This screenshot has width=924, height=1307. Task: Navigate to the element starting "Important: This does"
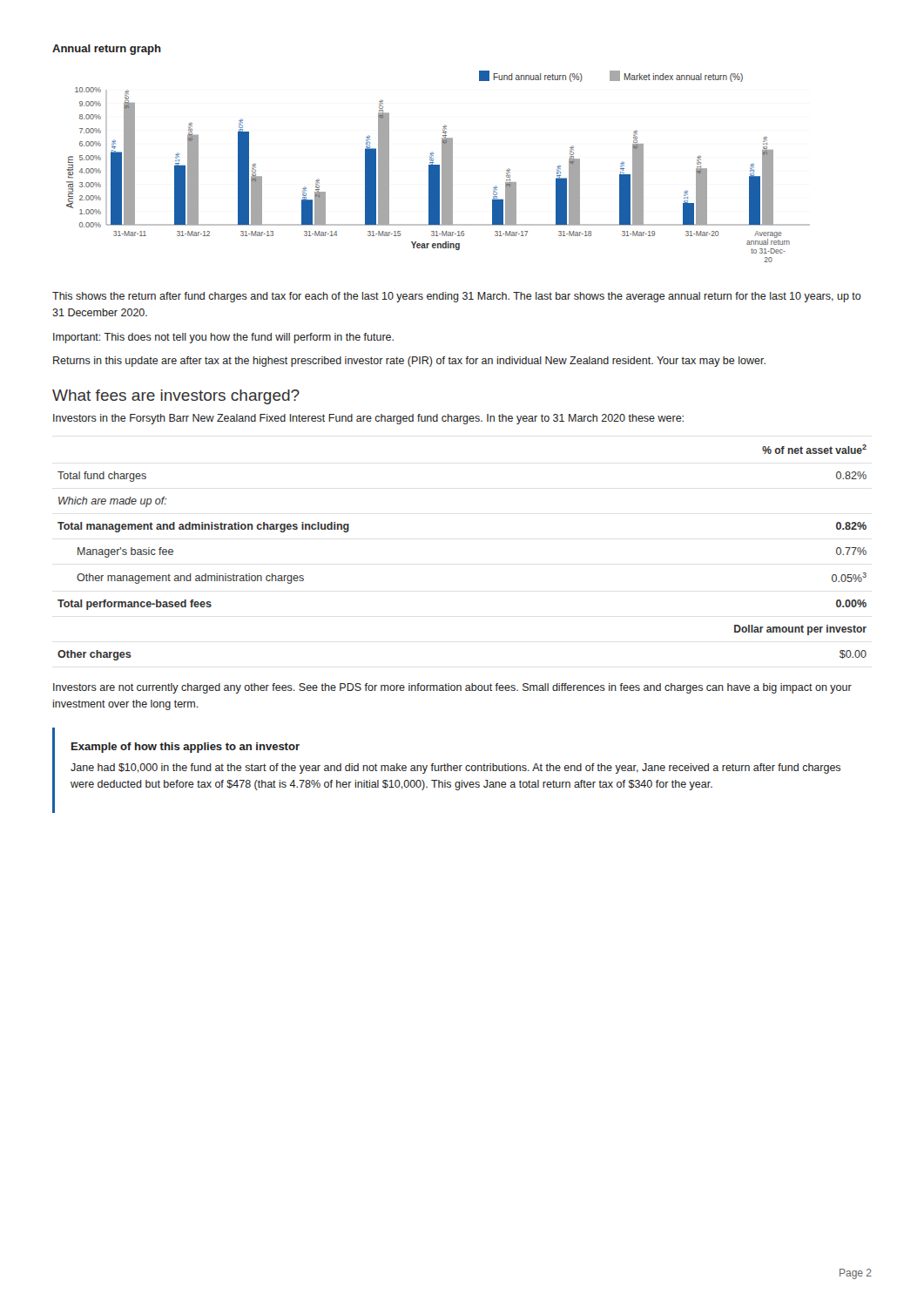click(223, 337)
